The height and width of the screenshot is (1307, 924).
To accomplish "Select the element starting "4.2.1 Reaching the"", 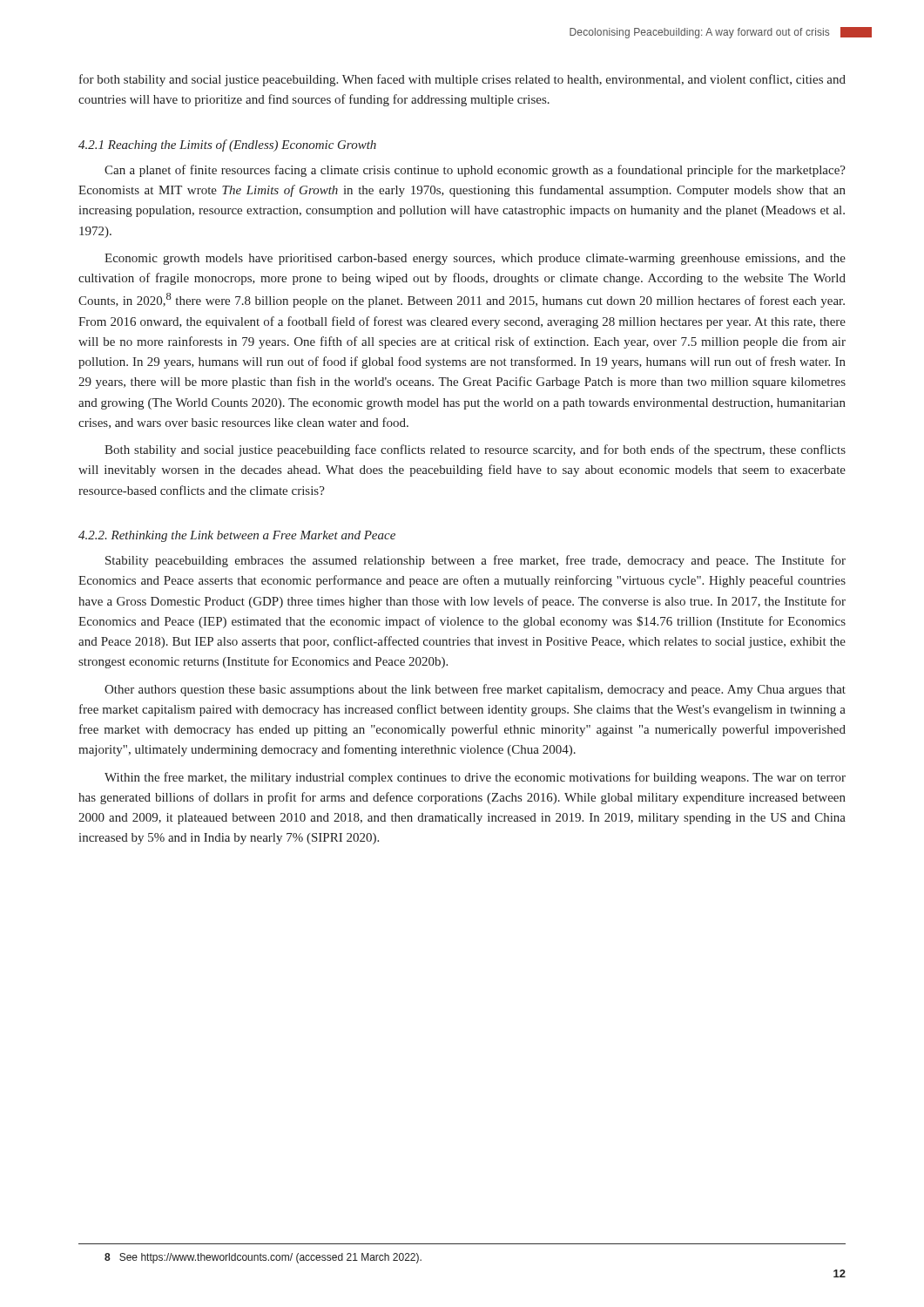I will pos(227,146).
